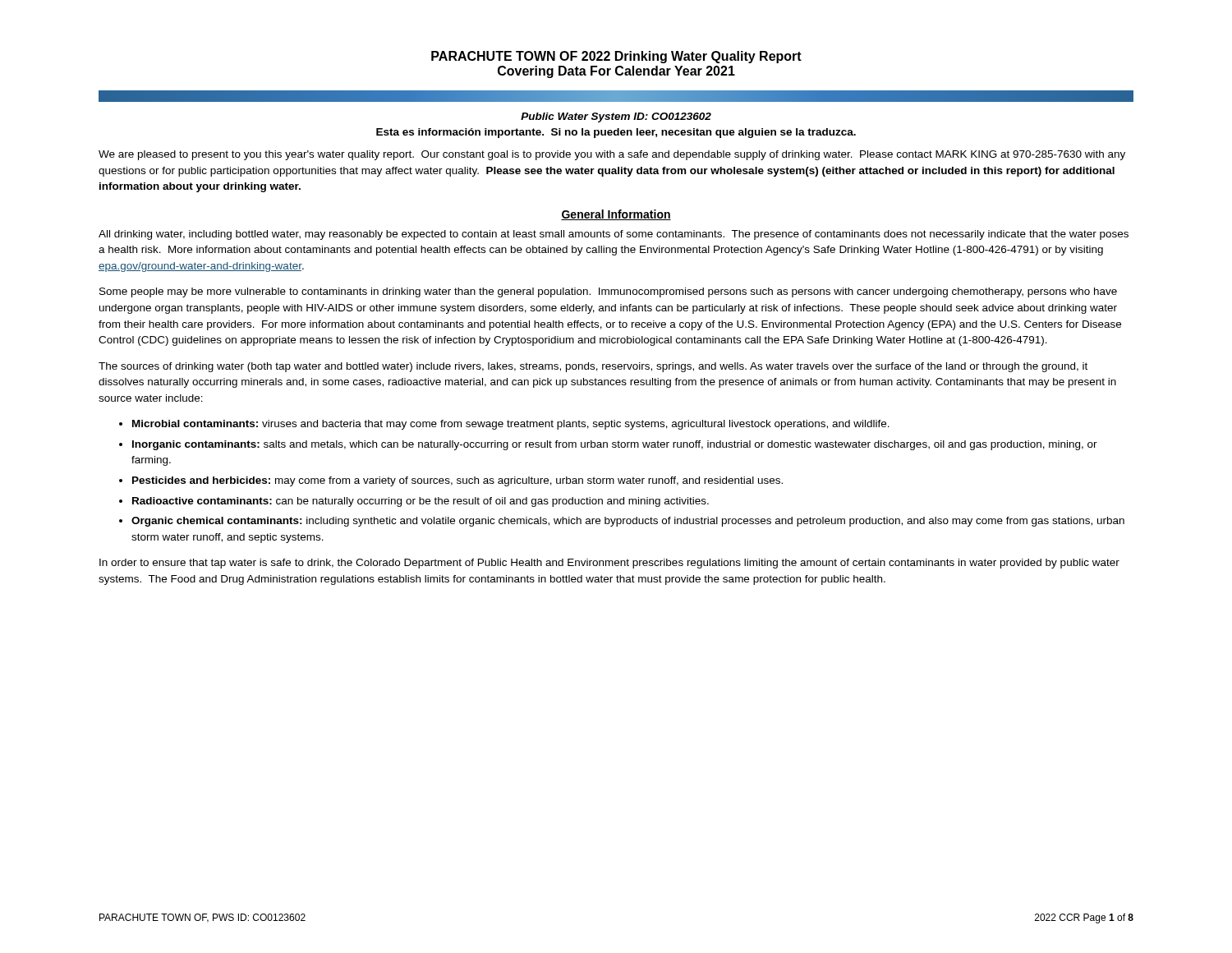
Task: Where is the passage that starts "Some people may be more vulnerable to"?
Action: [x=610, y=316]
